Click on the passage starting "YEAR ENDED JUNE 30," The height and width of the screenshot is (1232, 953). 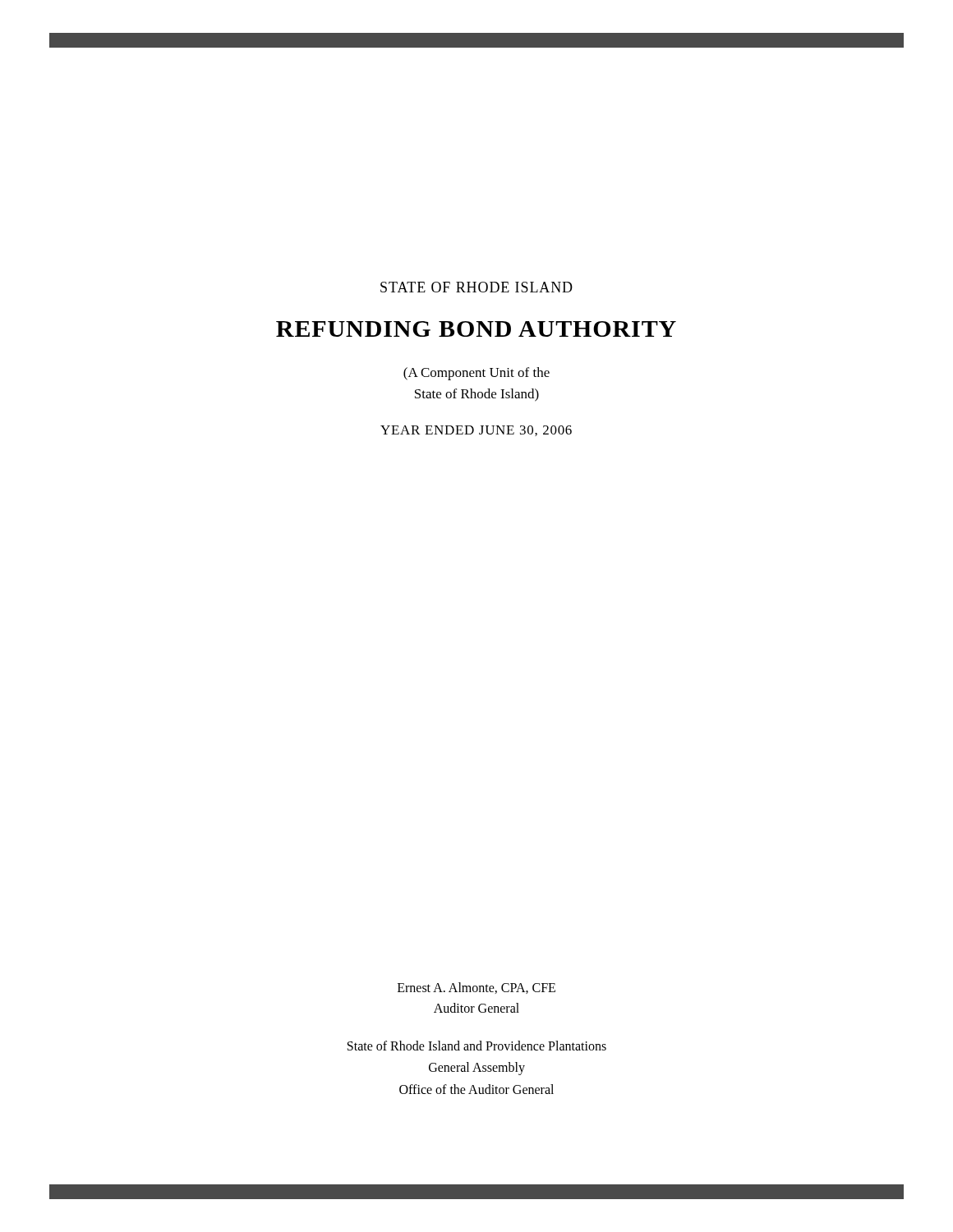click(476, 430)
